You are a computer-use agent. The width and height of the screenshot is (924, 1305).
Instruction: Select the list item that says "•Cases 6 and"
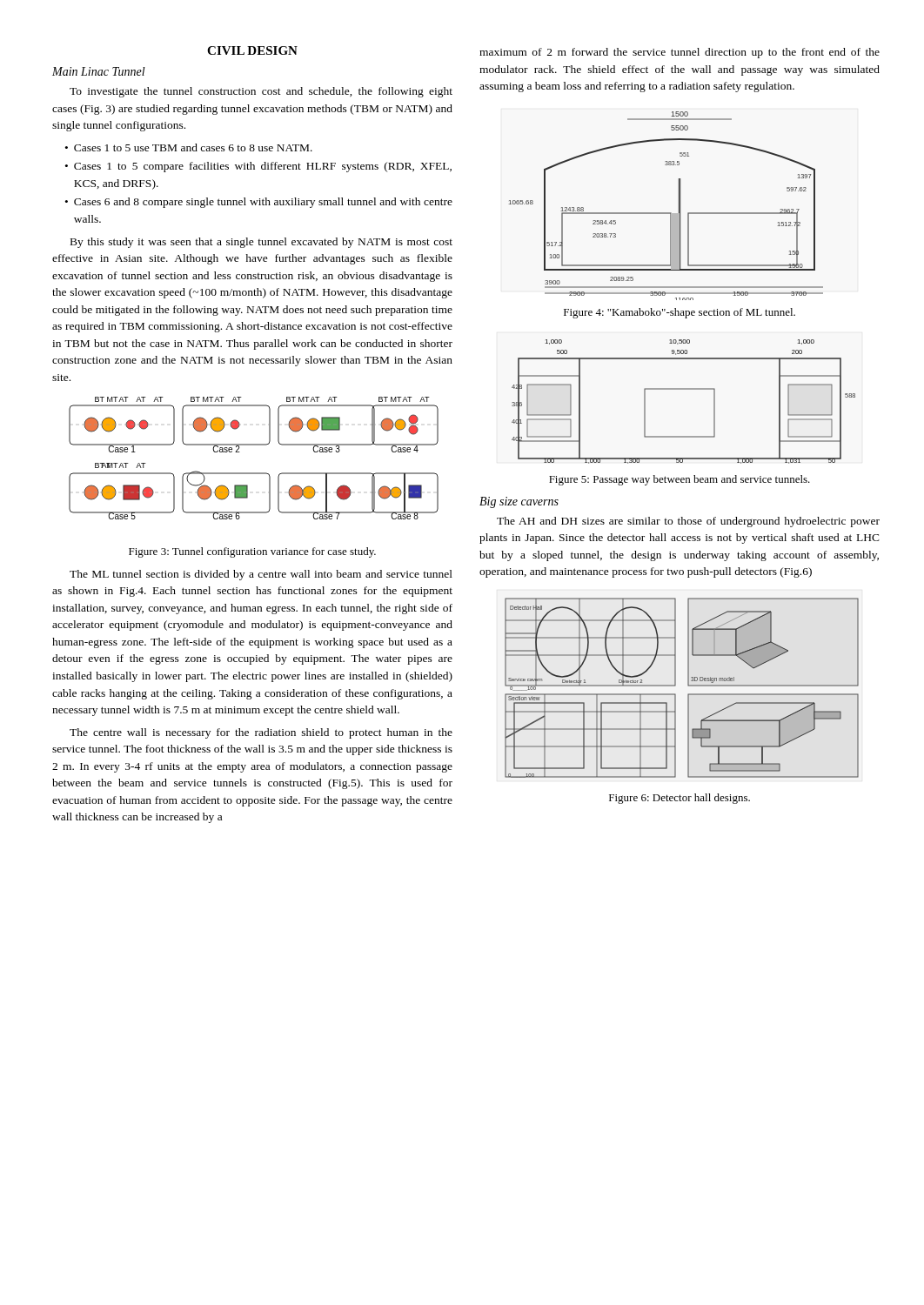coord(258,210)
